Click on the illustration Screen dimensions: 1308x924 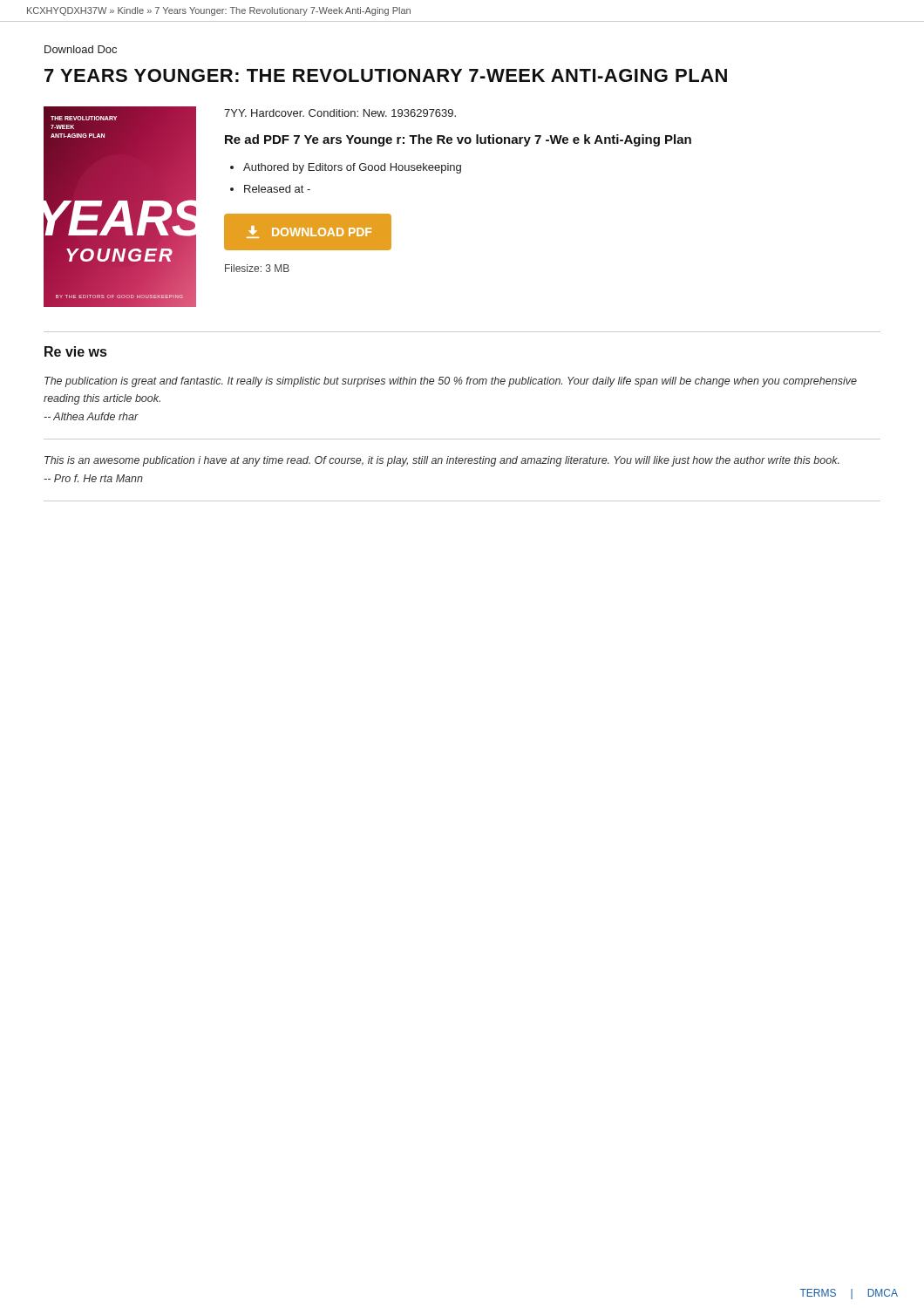pos(120,207)
